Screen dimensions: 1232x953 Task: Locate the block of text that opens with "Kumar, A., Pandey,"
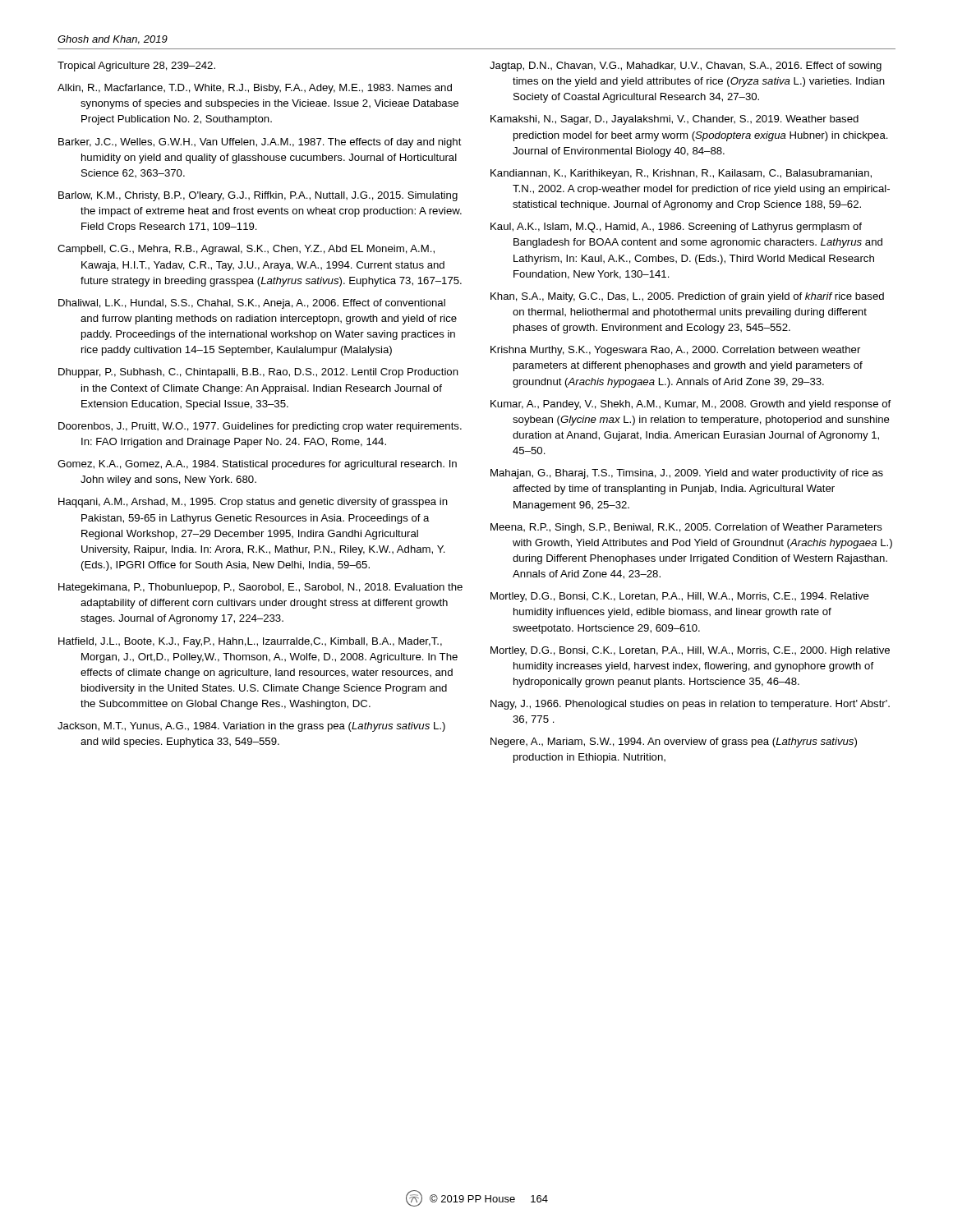tap(690, 427)
